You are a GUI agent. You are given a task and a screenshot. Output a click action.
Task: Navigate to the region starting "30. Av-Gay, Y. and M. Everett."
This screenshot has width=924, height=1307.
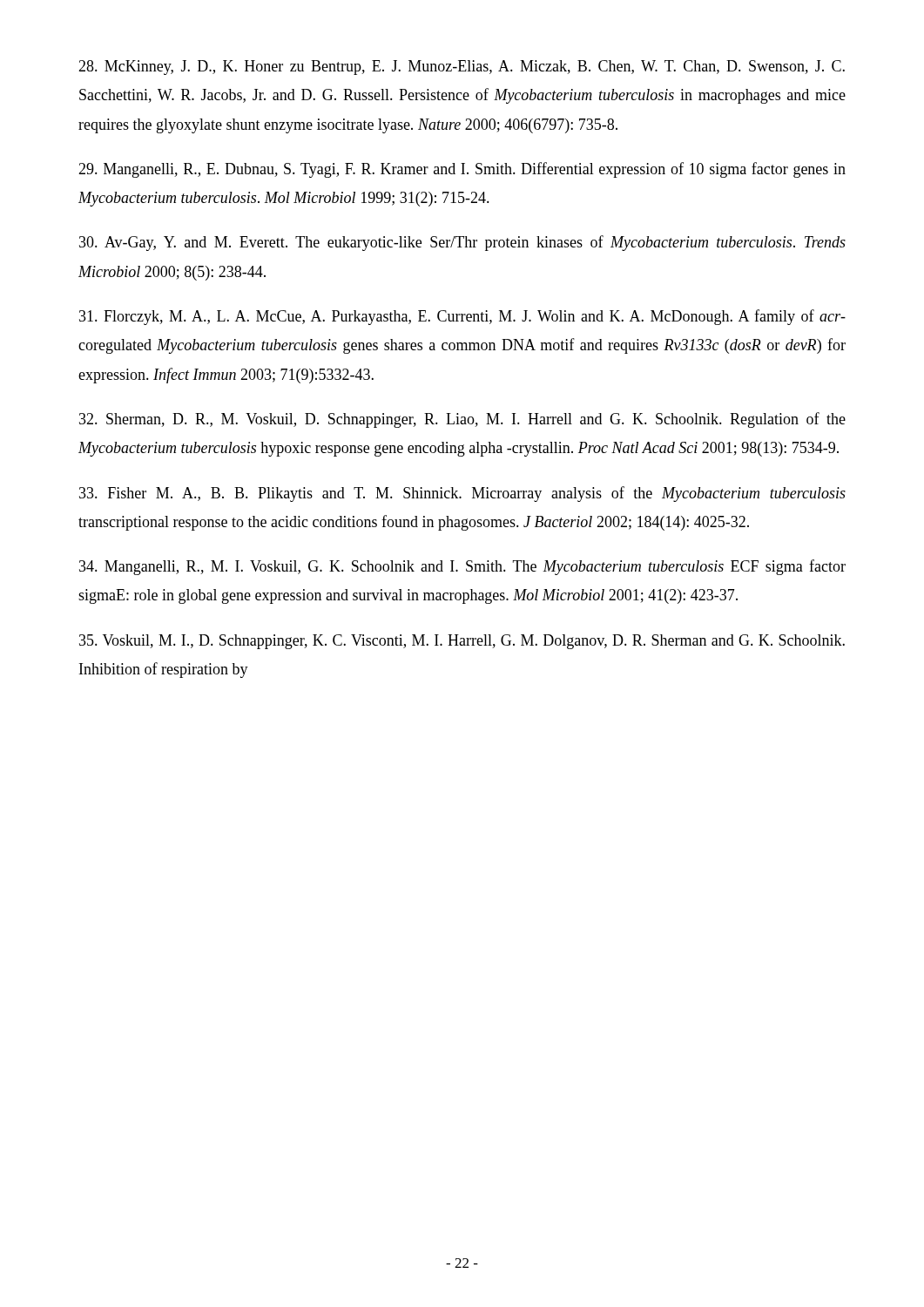click(x=462, y=257)
